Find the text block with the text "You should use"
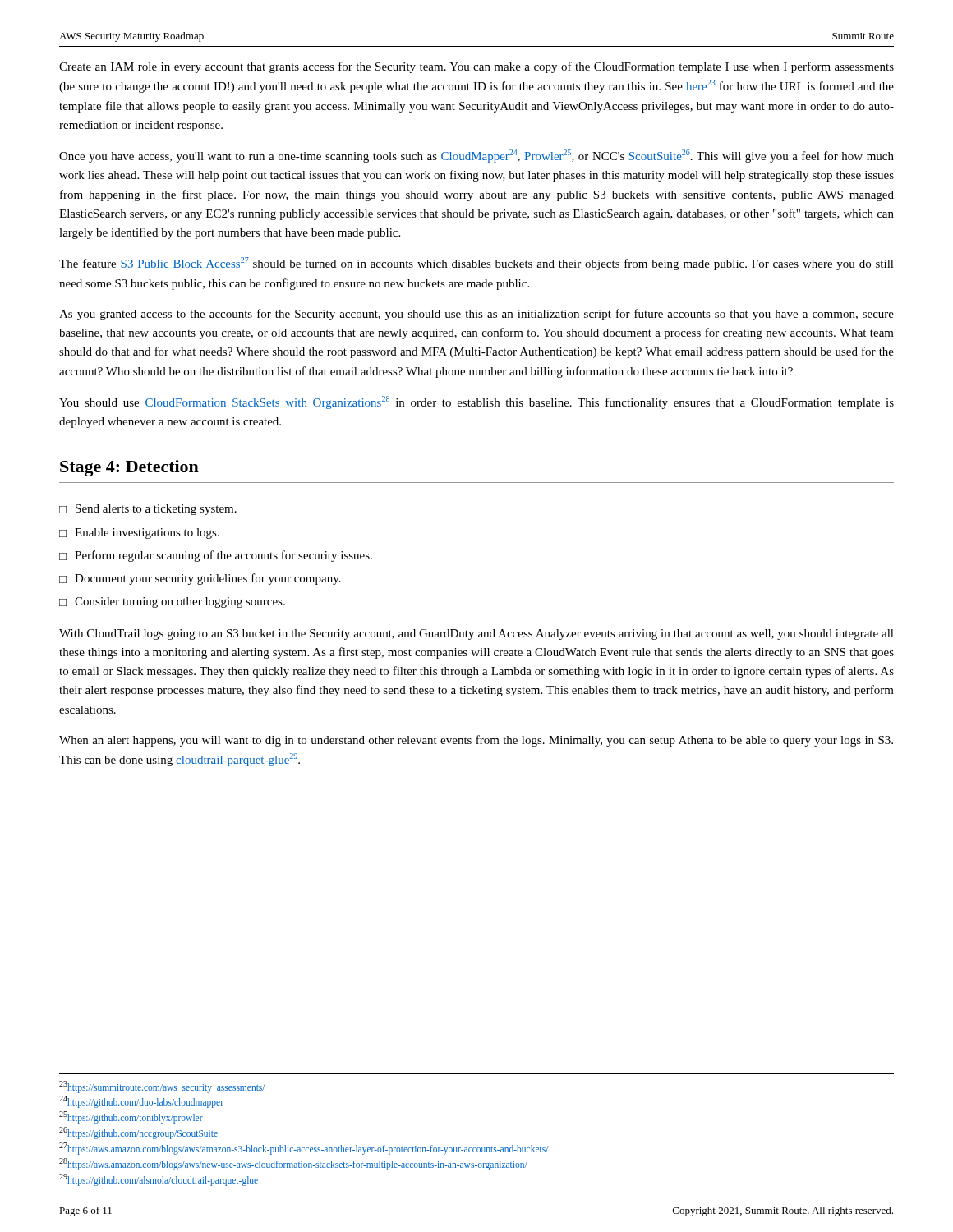 coord(476,412)
